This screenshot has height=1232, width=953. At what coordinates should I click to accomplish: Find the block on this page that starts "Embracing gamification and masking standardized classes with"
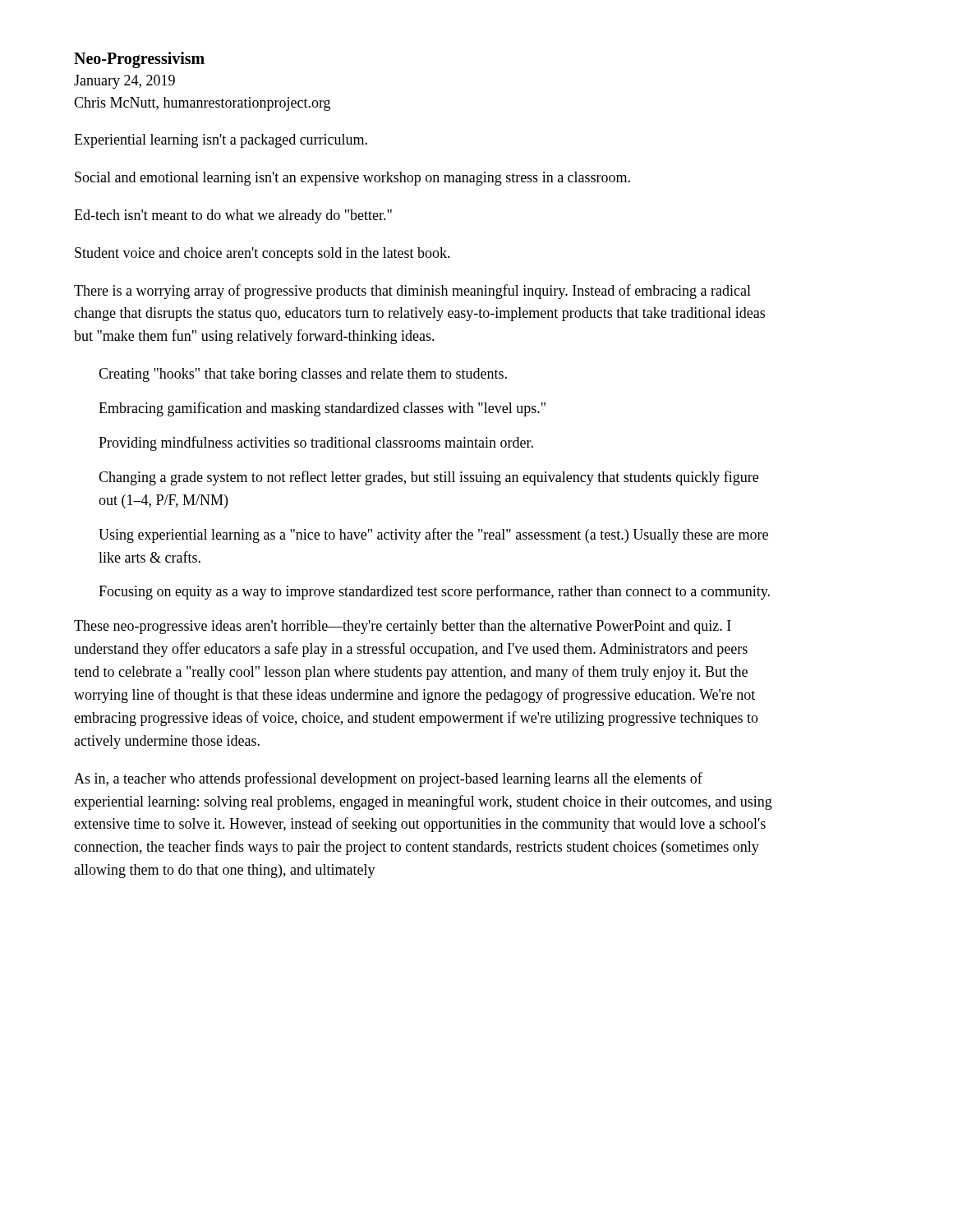click(x=322, y=408)
